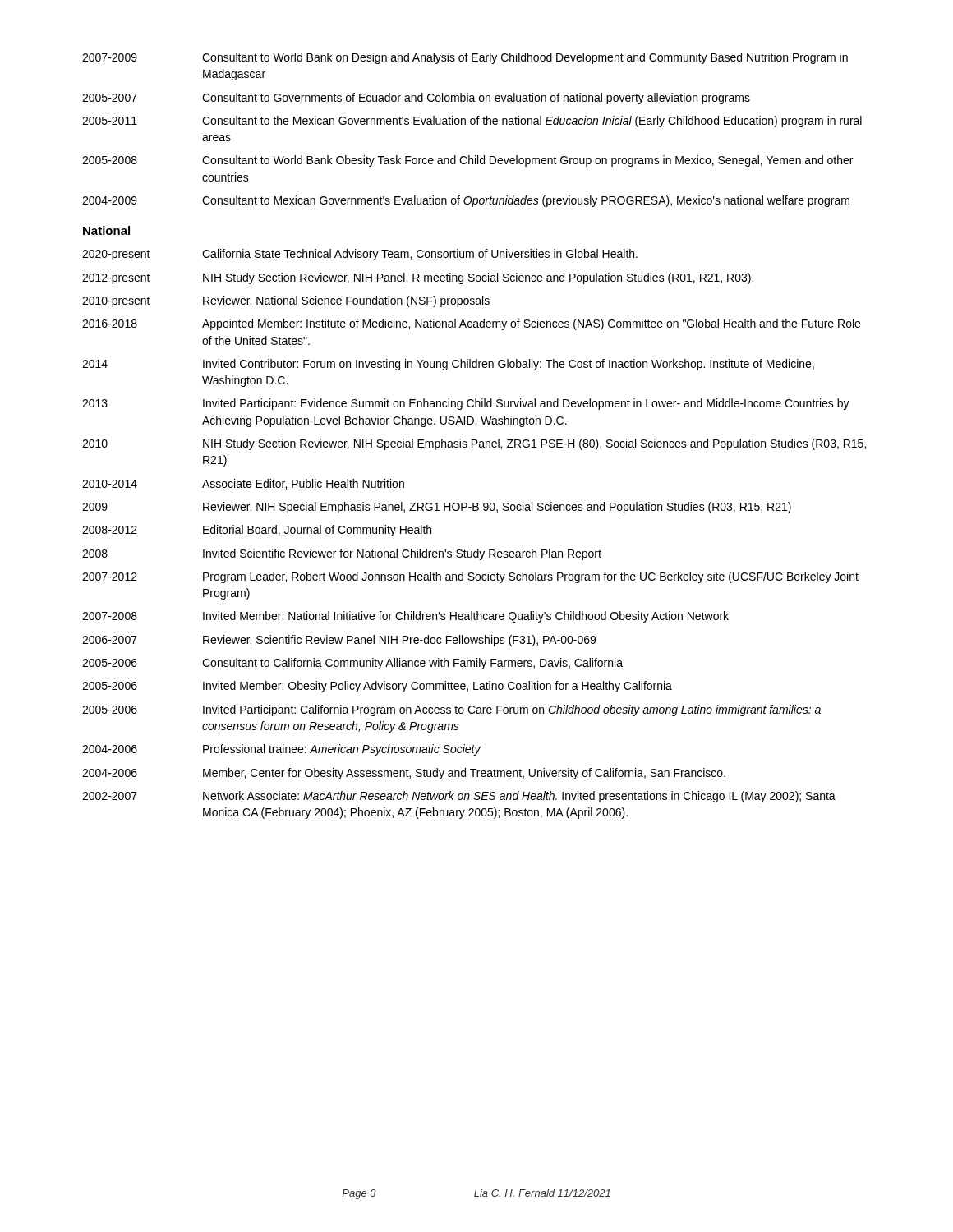
Task: Click on the text block starting "2006-2007 Reviewer, Scientific Review Panel"
Action: (476, 640)
